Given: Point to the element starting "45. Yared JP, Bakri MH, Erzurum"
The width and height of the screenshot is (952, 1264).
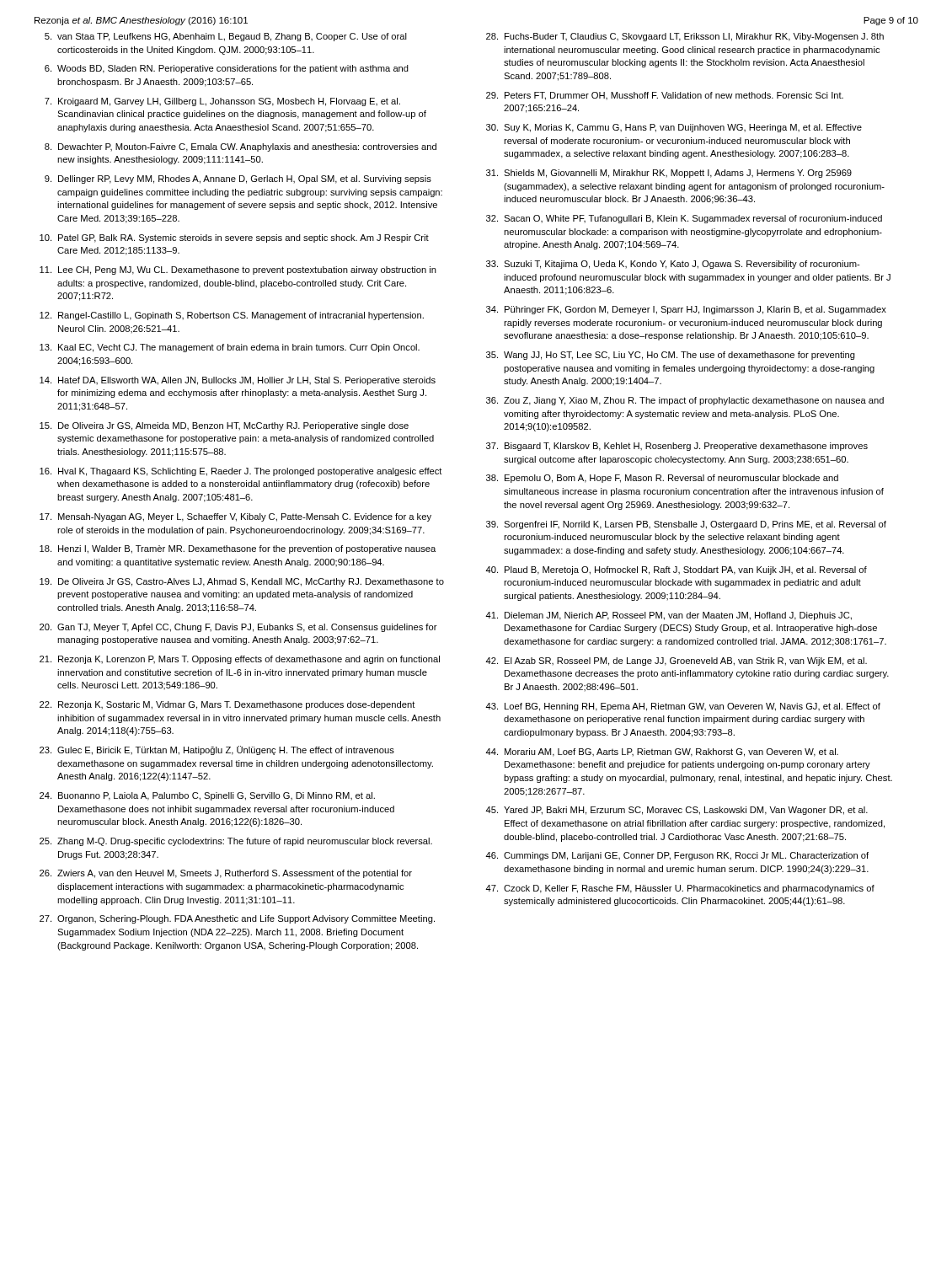Looking at the screenshot, I should [687, 824].
